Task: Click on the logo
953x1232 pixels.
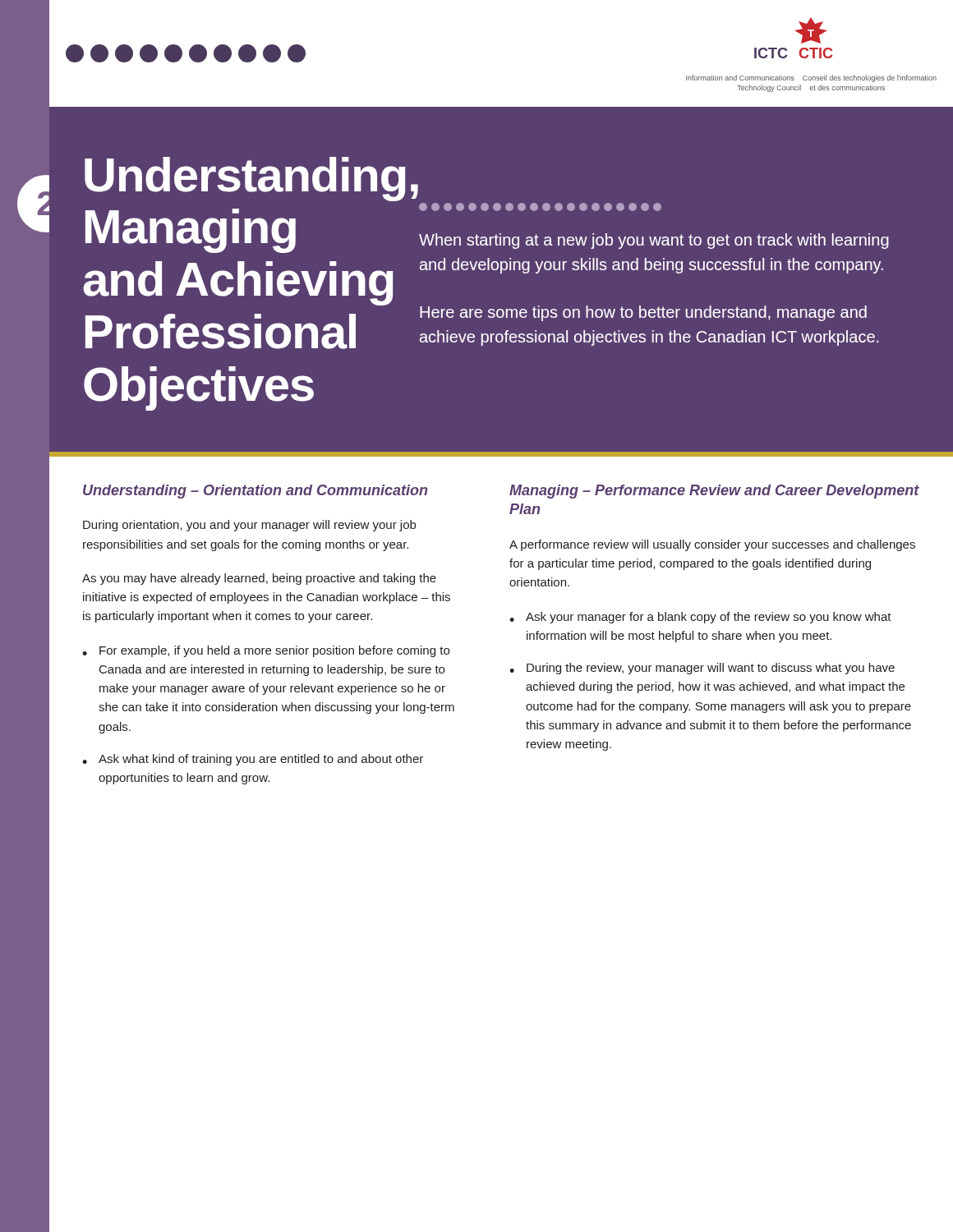Action: tap(811, 53)
